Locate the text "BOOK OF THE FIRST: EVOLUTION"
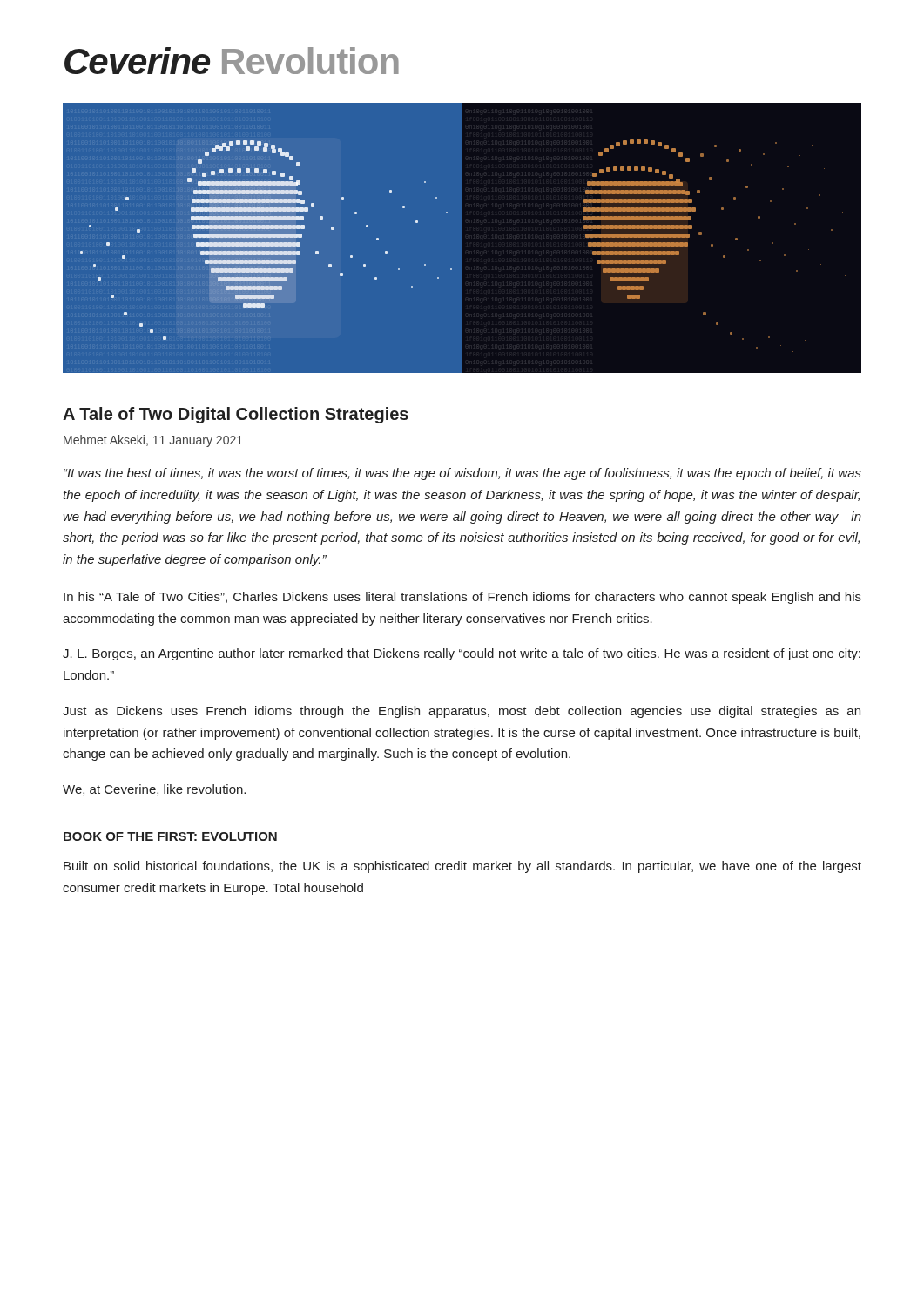This screenshot has width=924, height=1307. tap(170, 836)
